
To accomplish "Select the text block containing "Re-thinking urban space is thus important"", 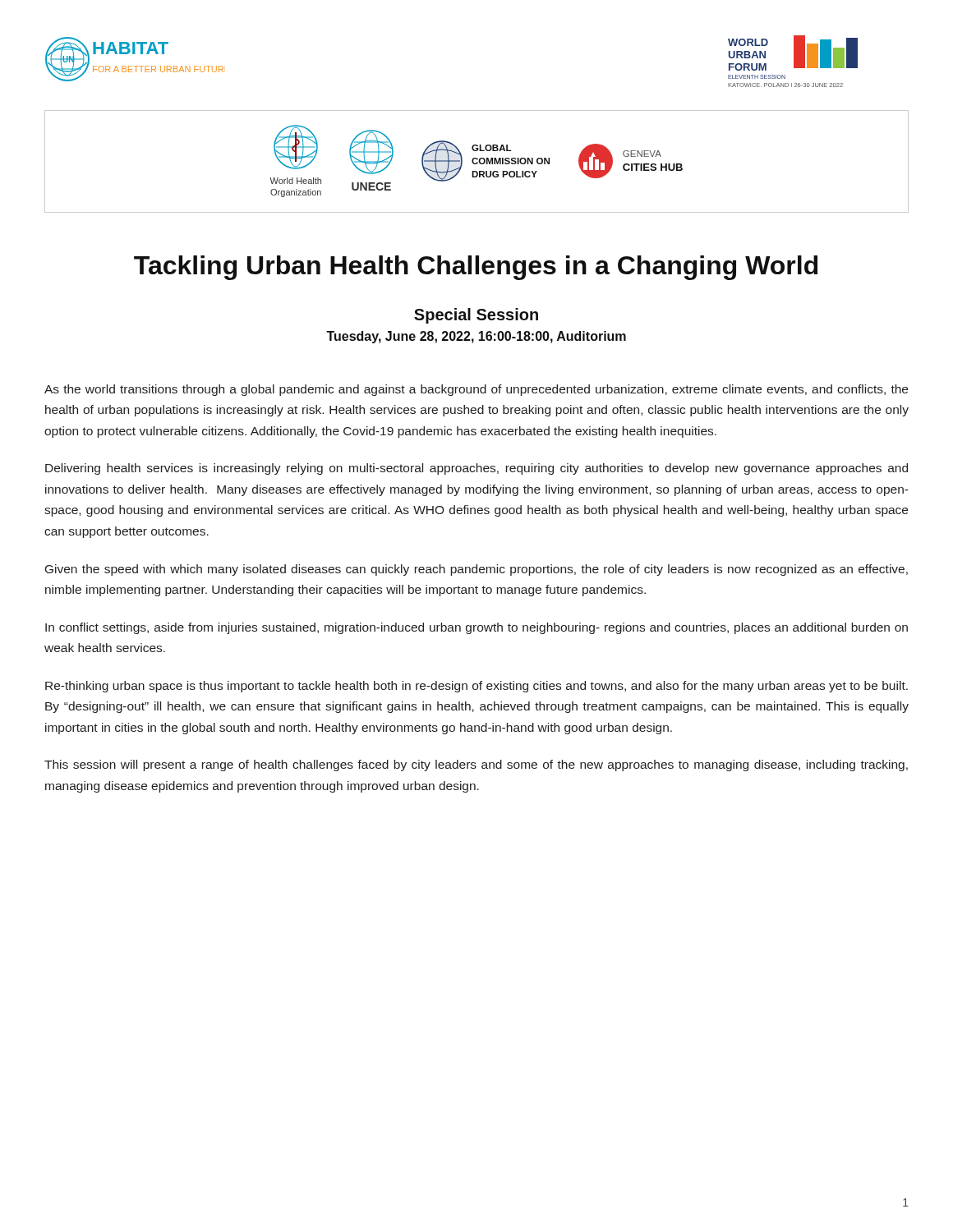I will pos(476,706).
